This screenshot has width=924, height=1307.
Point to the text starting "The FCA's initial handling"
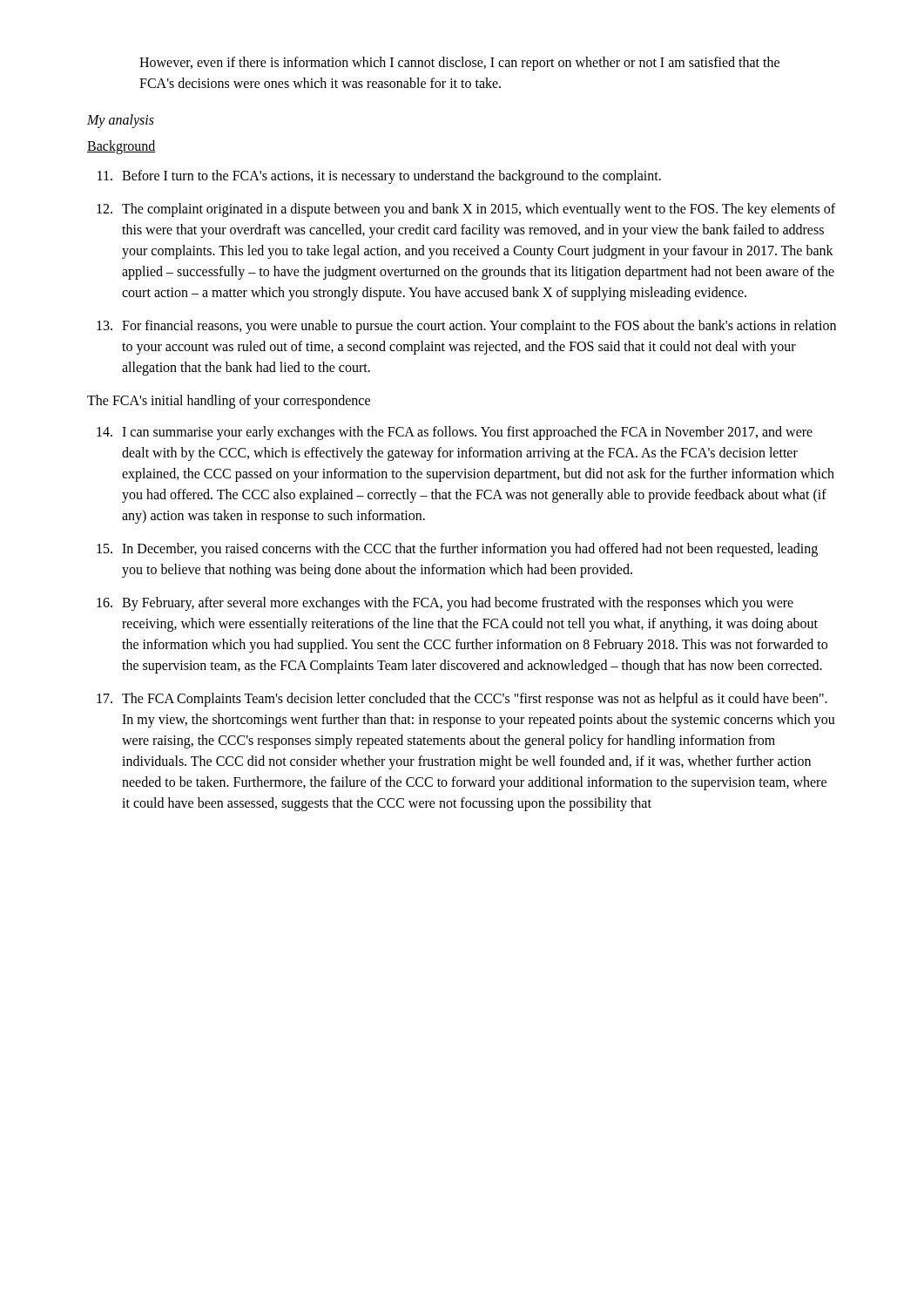click(229, 400)
